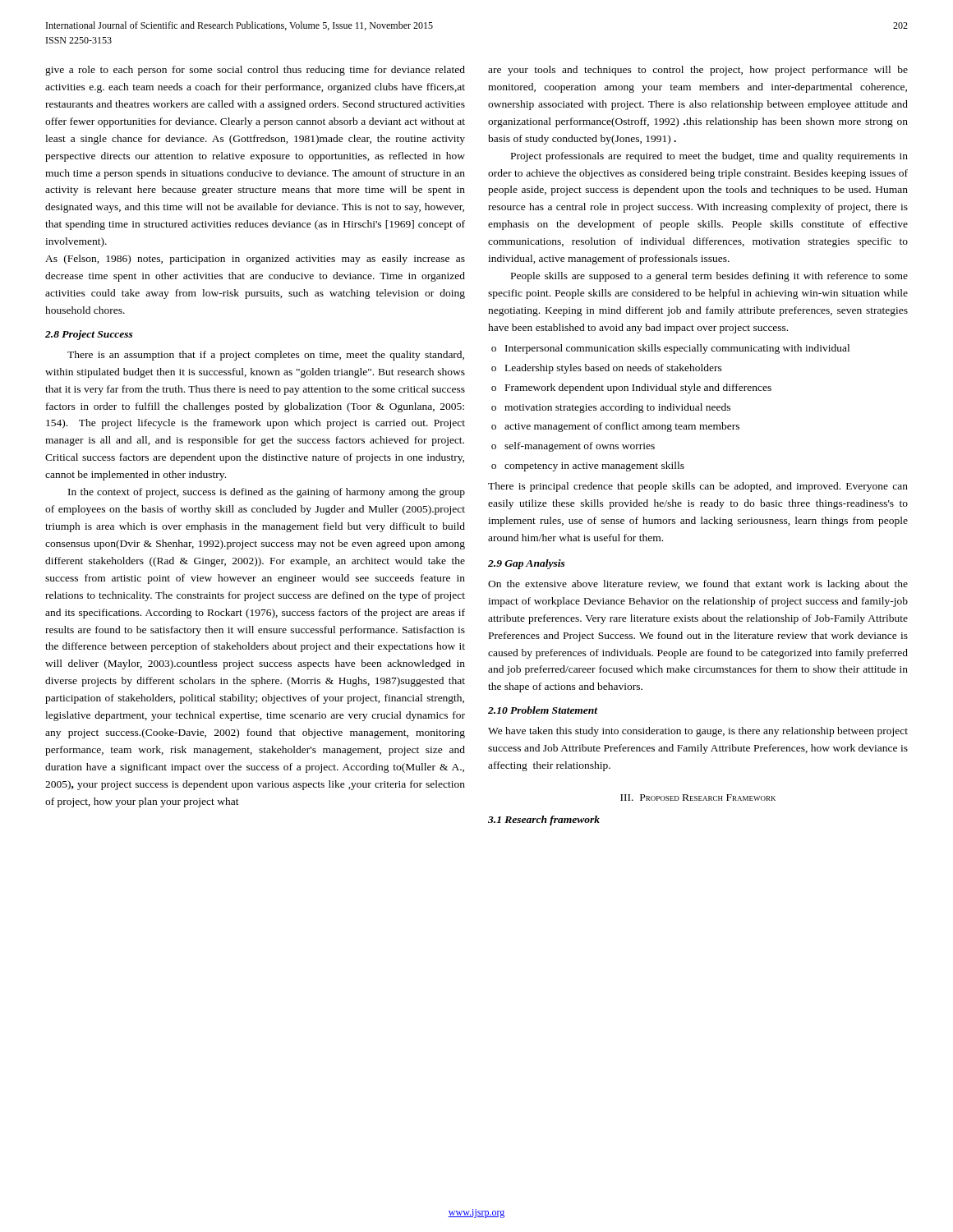Point to "omotivation strategies according to individual needs"
Image resolution: width=953 pixels, height=1232 pixels.
pyautogui.click(x=698, y=407)
